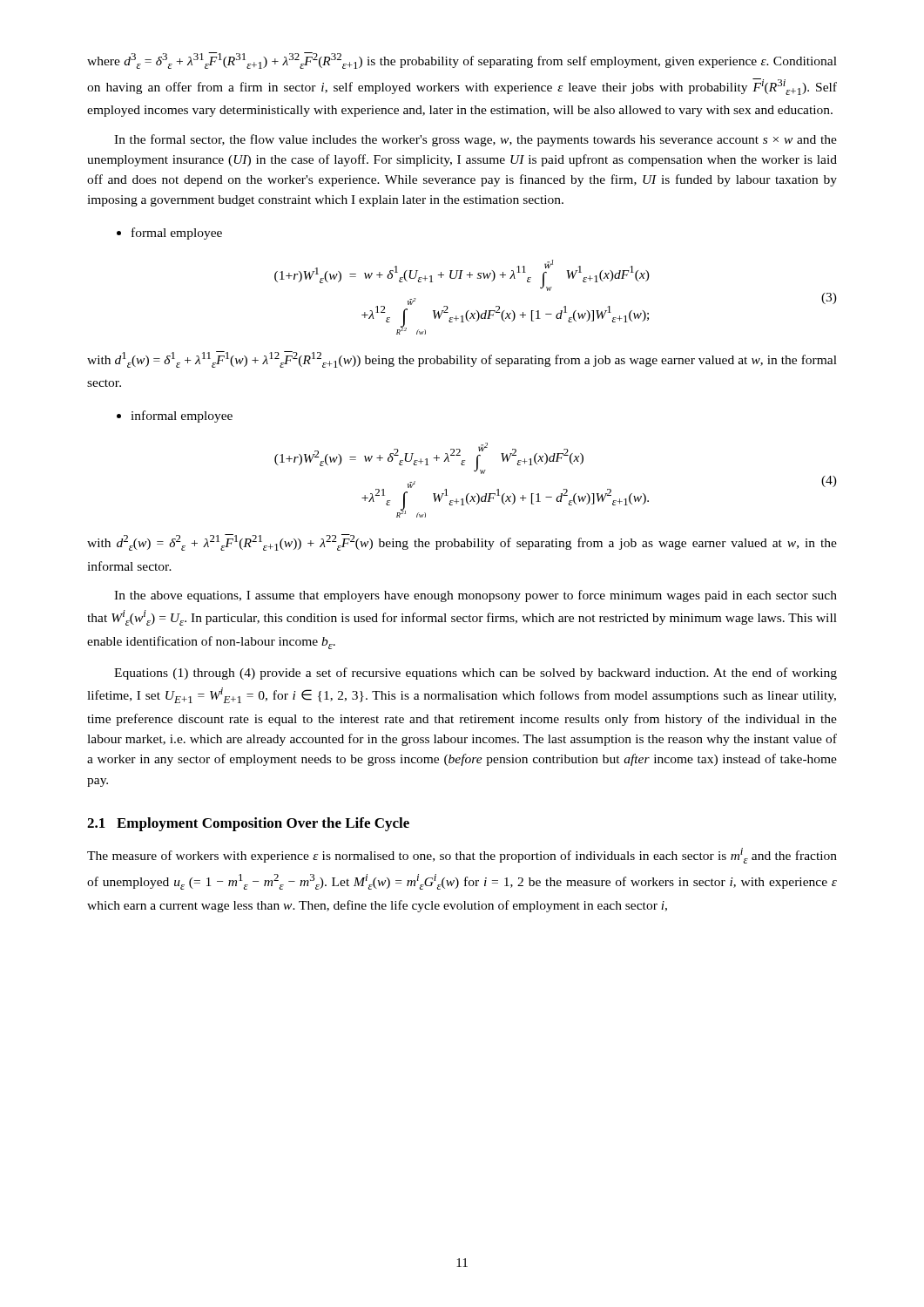
Task: Point to the text block starting "The measure of"
Action: [462, 879]
